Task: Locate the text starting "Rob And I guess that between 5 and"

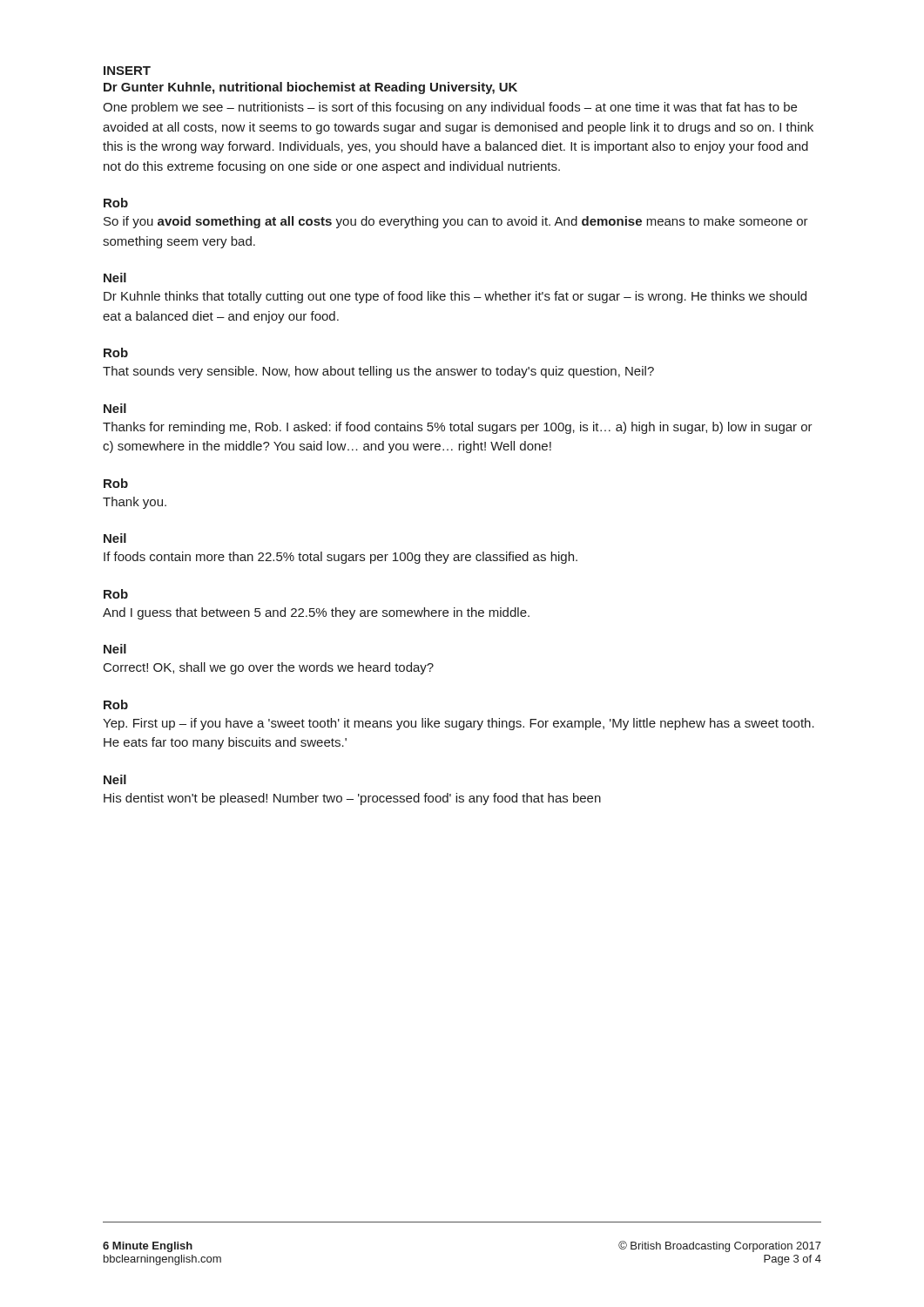Action: point(462,604)
